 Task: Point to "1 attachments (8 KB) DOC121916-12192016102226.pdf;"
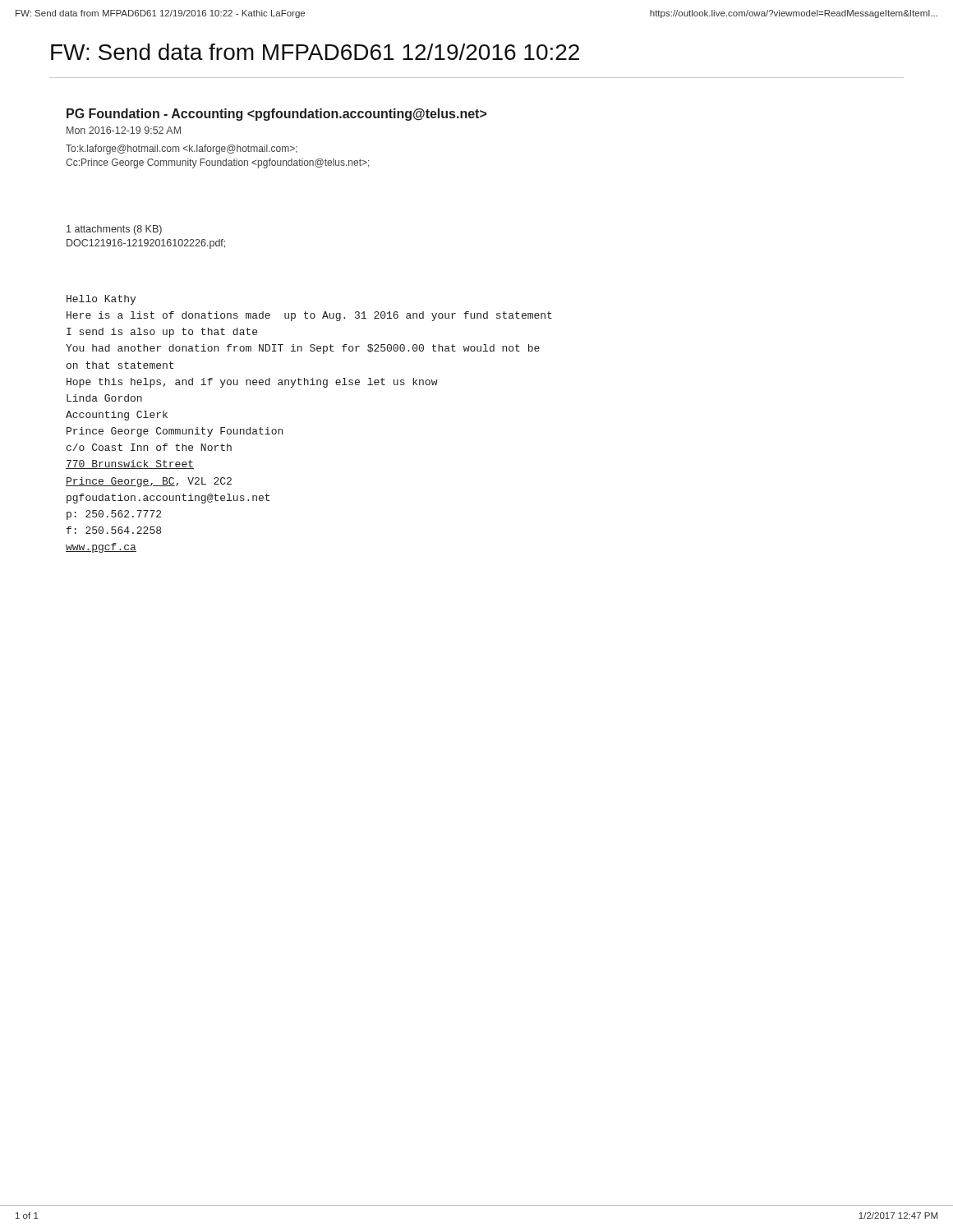coord(146,236)
